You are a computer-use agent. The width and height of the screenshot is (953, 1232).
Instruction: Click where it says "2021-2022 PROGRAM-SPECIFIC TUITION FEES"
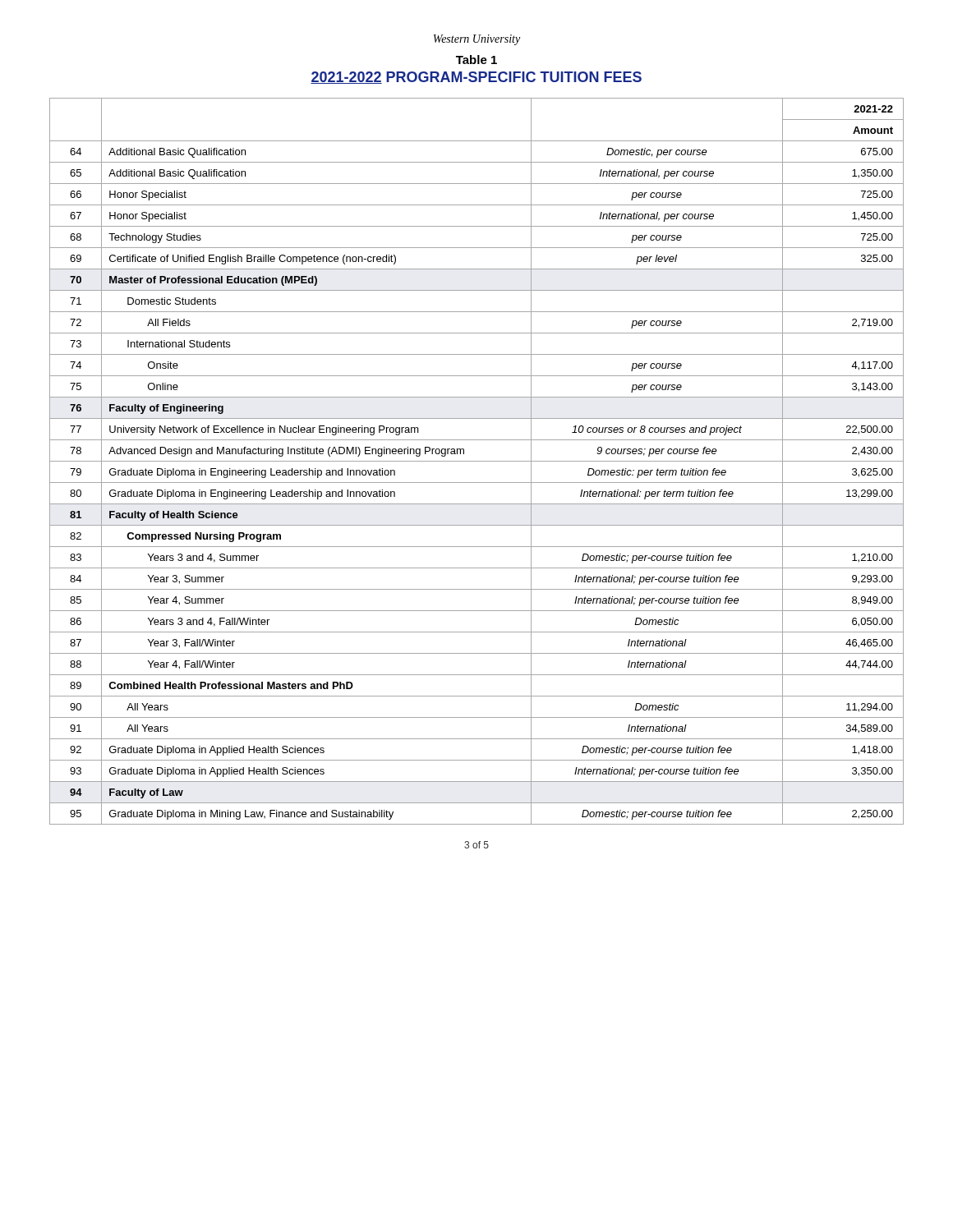click(x=476, y=77)
